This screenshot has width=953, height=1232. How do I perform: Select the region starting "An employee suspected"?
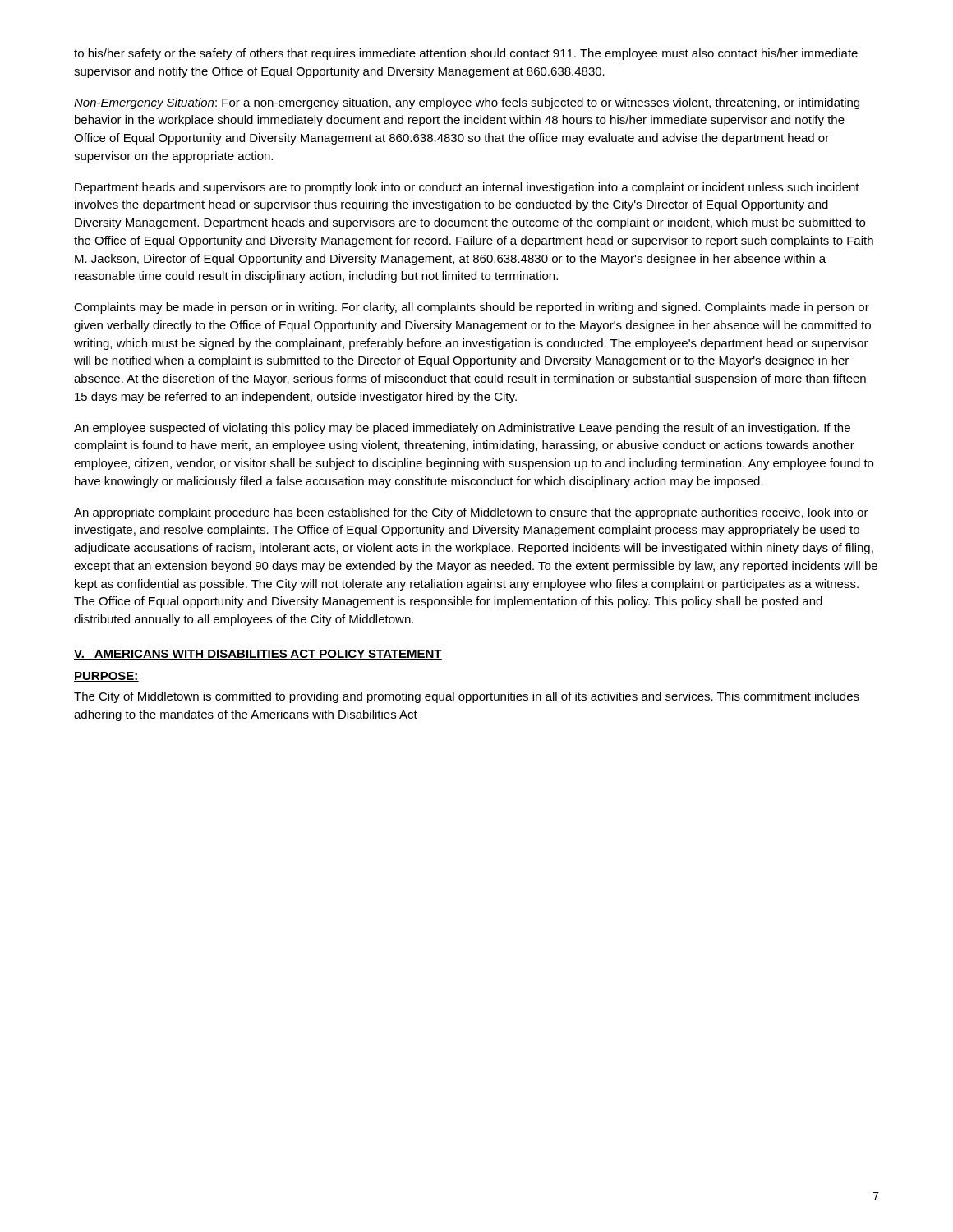click(x=474, y=454)
